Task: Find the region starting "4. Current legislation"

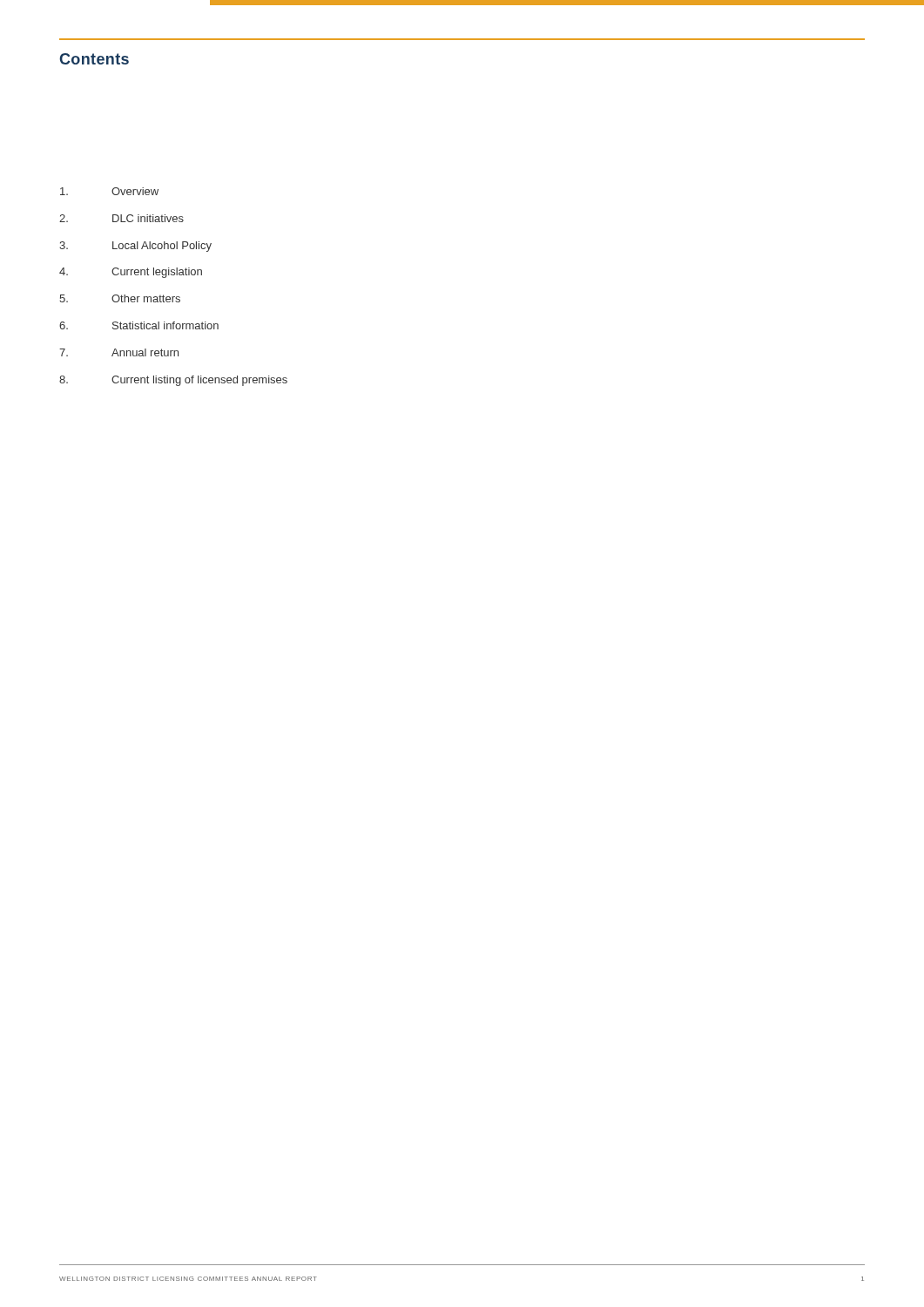Action: (131, 273)
